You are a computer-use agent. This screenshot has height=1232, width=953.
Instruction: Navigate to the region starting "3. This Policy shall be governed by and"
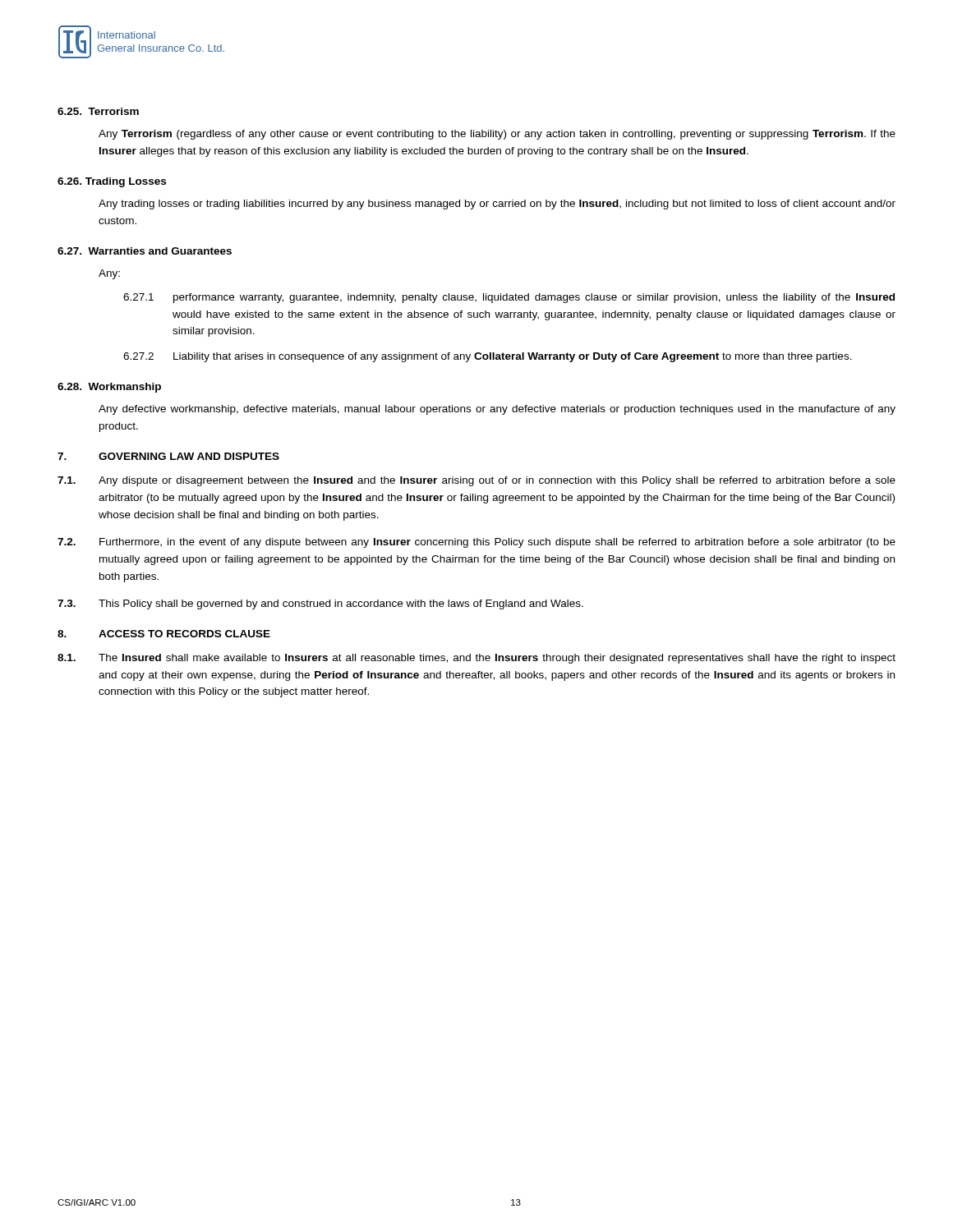point(476,604)
